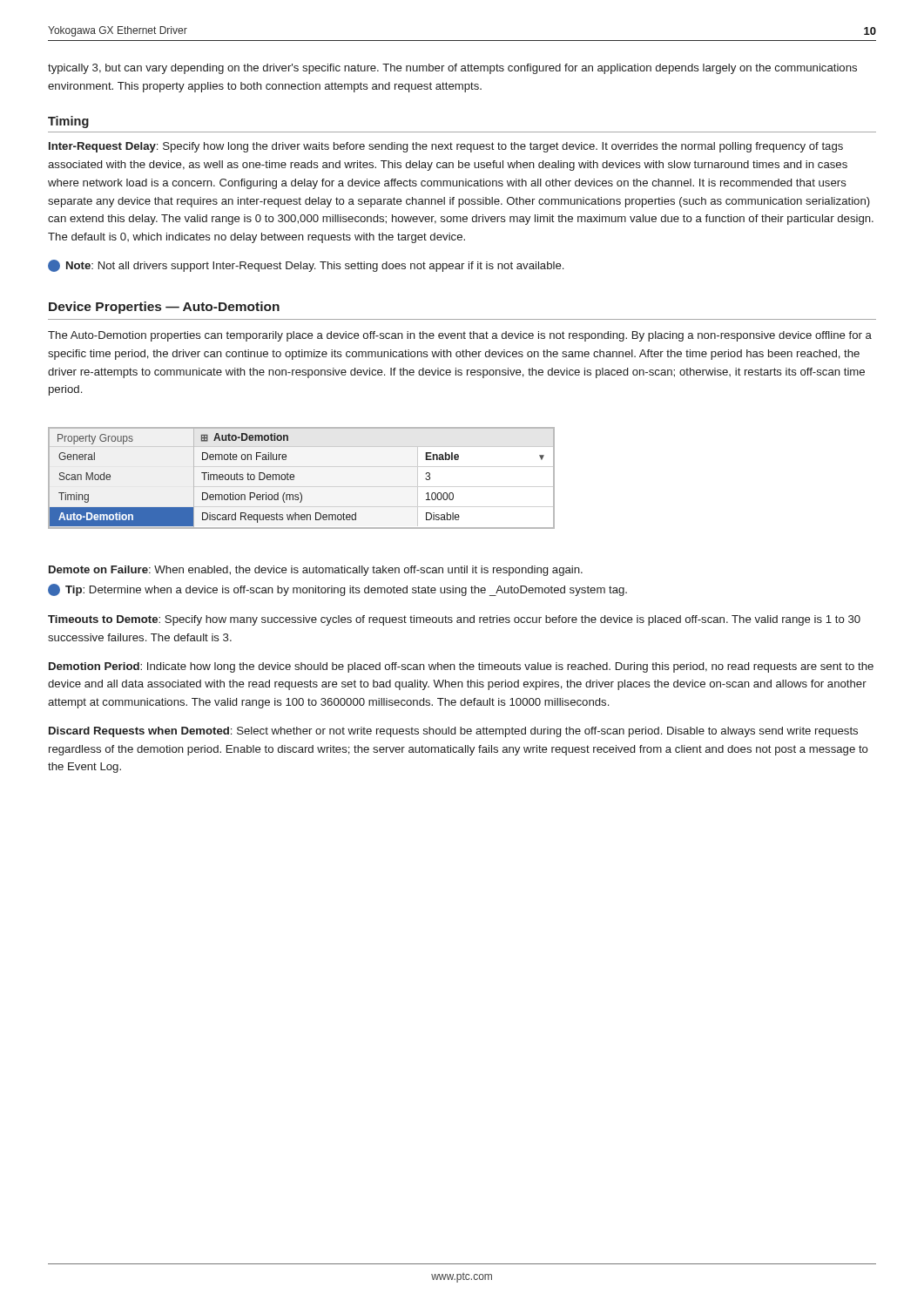The height and width of the screenshot is (1307, 924).
Task: Find the list item containing "Tip: Determine when a"
Action: pyautogui.click(x=462, y=590)
